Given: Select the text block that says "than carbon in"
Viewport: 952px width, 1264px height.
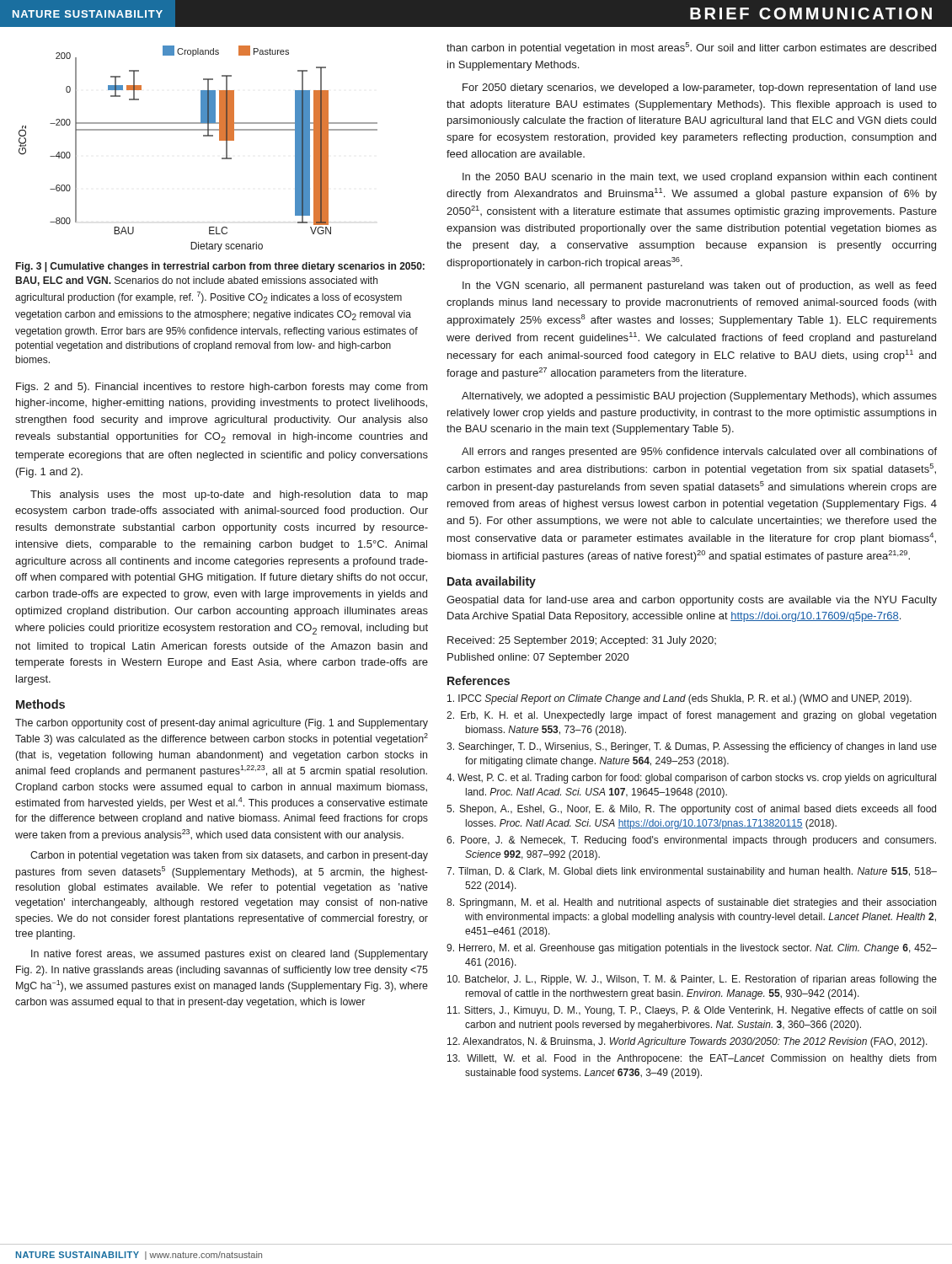Looking at the screenshot, I should click(692, 56).
